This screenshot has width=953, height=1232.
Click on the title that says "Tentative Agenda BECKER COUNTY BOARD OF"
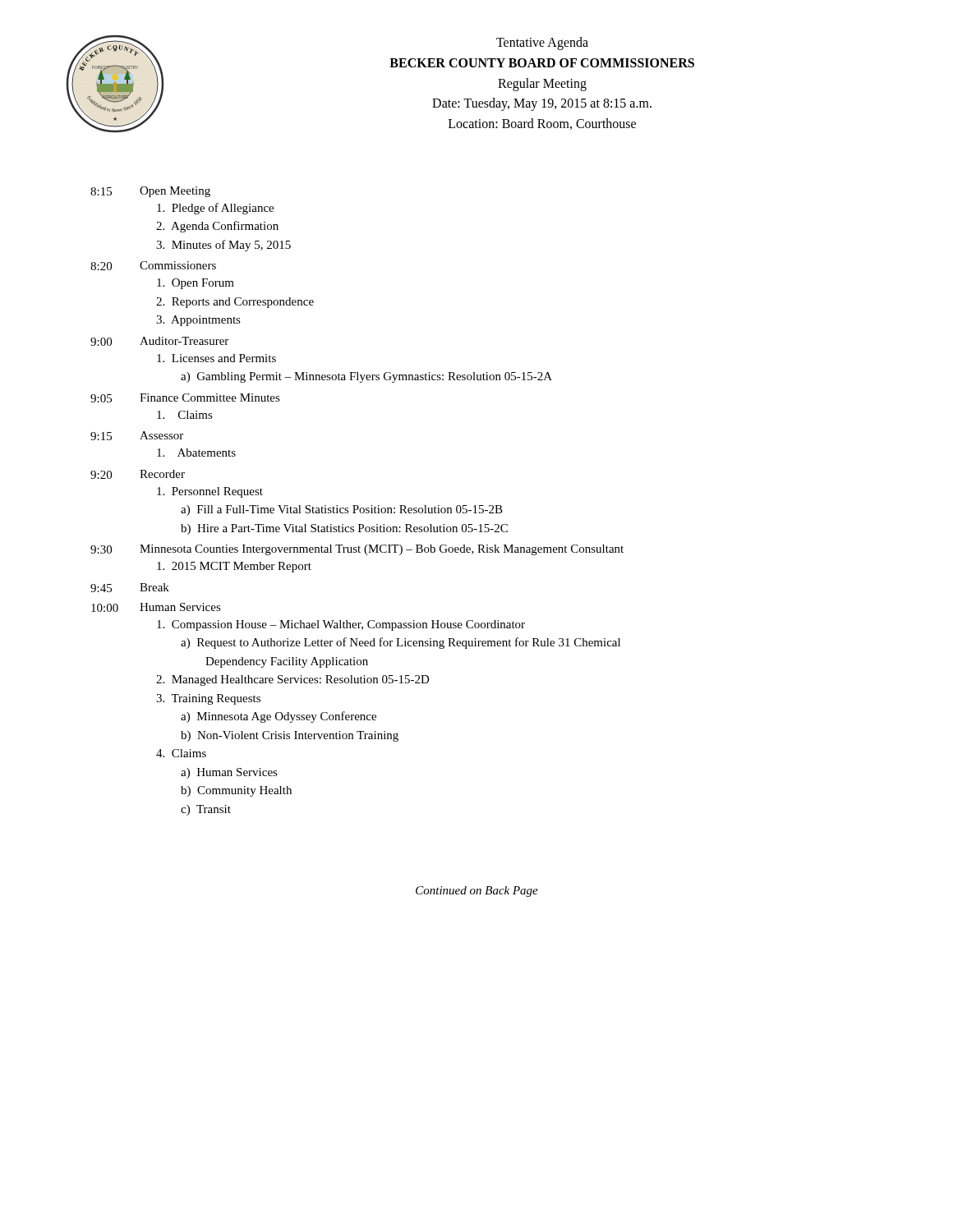(542, 84)
